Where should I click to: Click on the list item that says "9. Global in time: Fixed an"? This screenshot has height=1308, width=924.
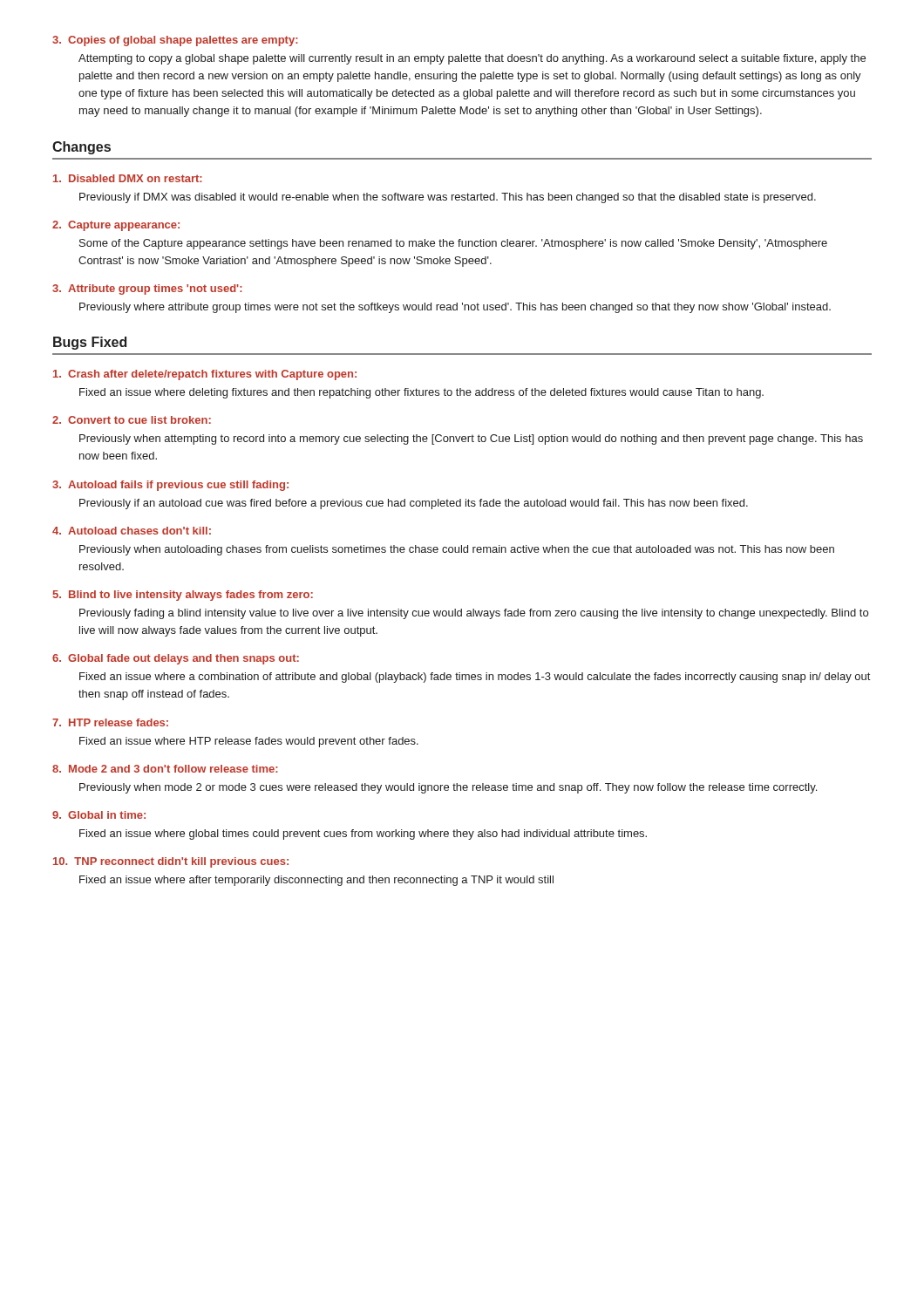[462, 825]
